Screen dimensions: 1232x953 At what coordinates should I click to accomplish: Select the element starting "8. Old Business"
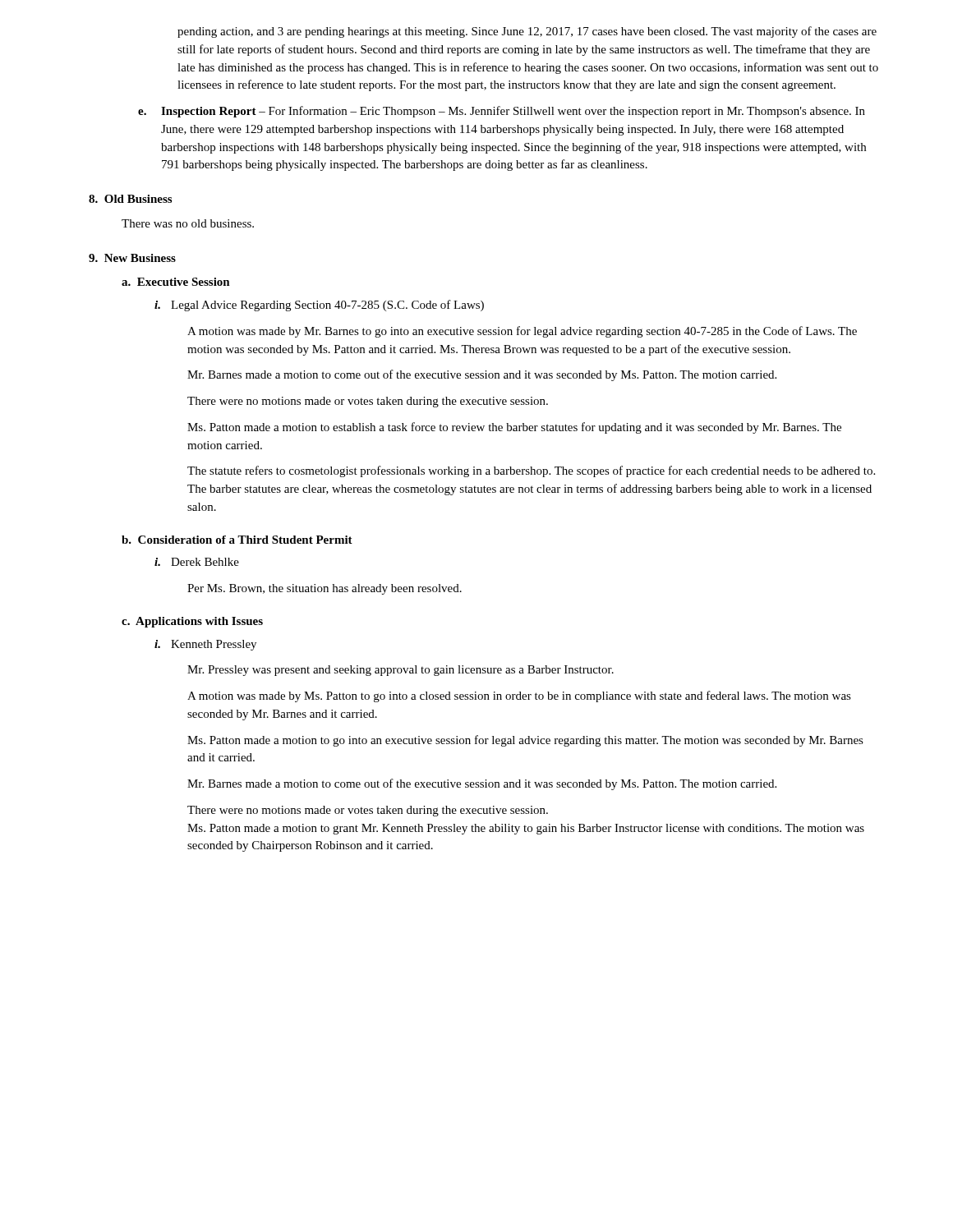coord(131,199)
